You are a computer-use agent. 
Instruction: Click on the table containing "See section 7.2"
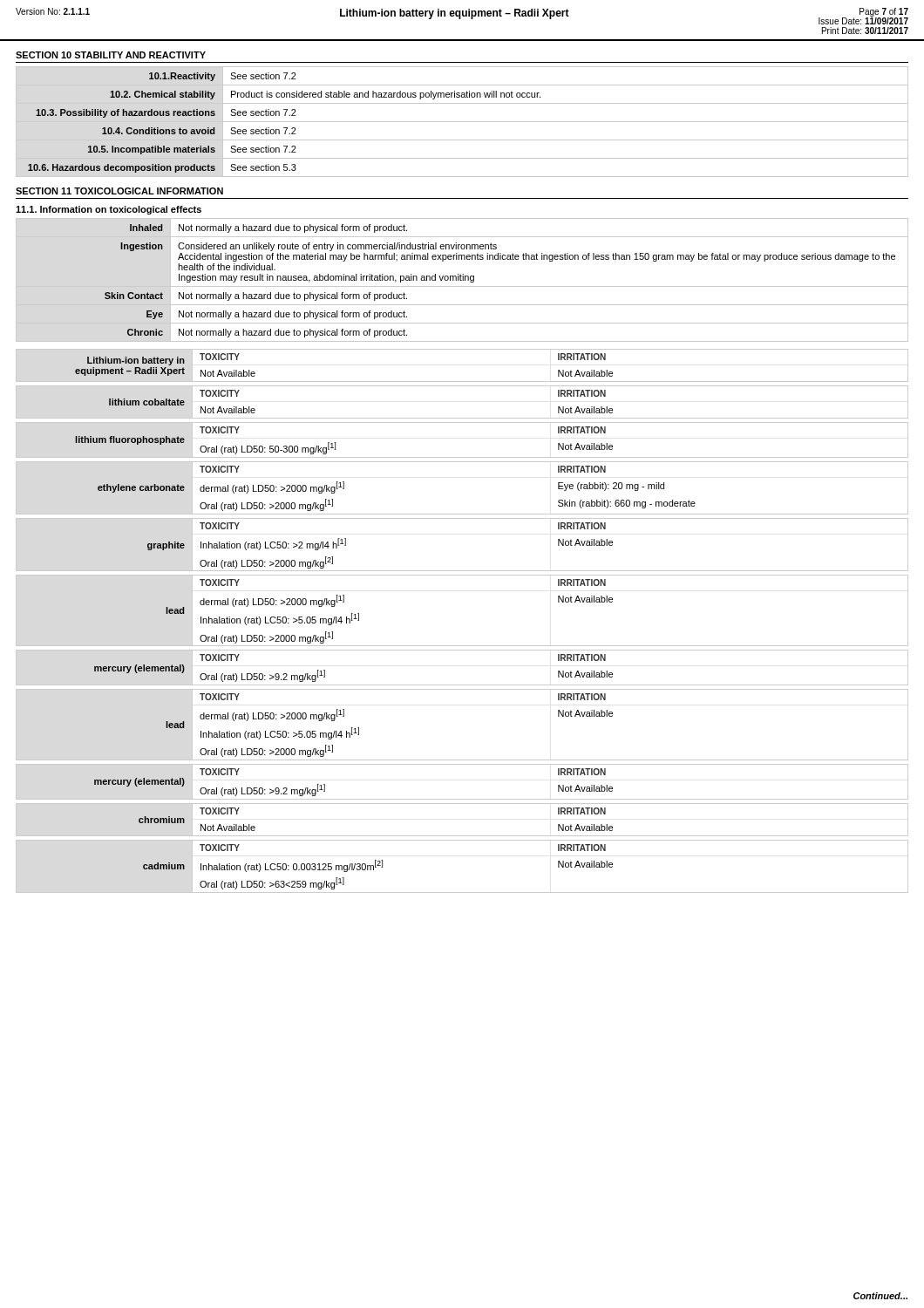coord(462,122)
